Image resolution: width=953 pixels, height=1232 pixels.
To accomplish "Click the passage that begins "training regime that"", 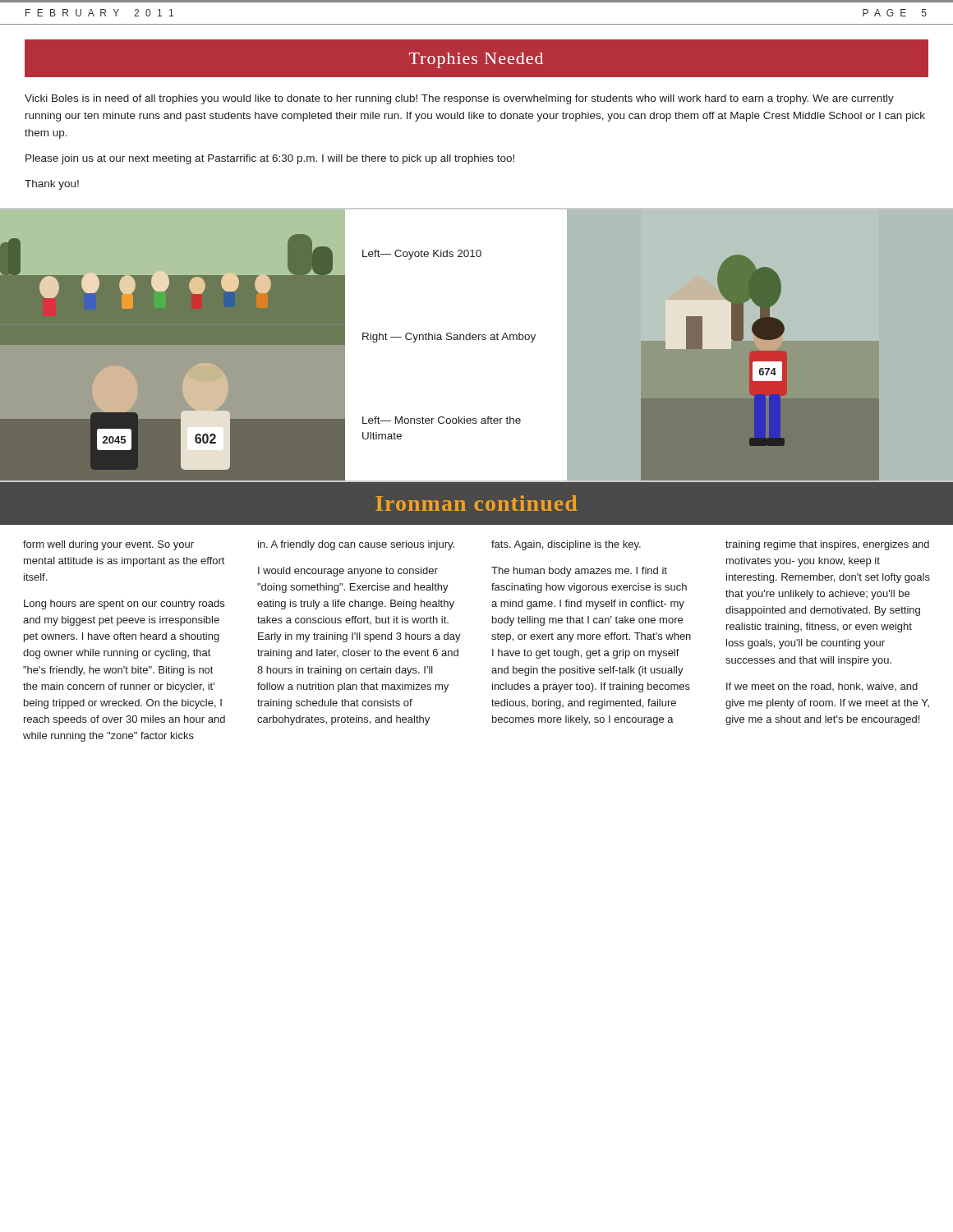I will pos(828,632).
